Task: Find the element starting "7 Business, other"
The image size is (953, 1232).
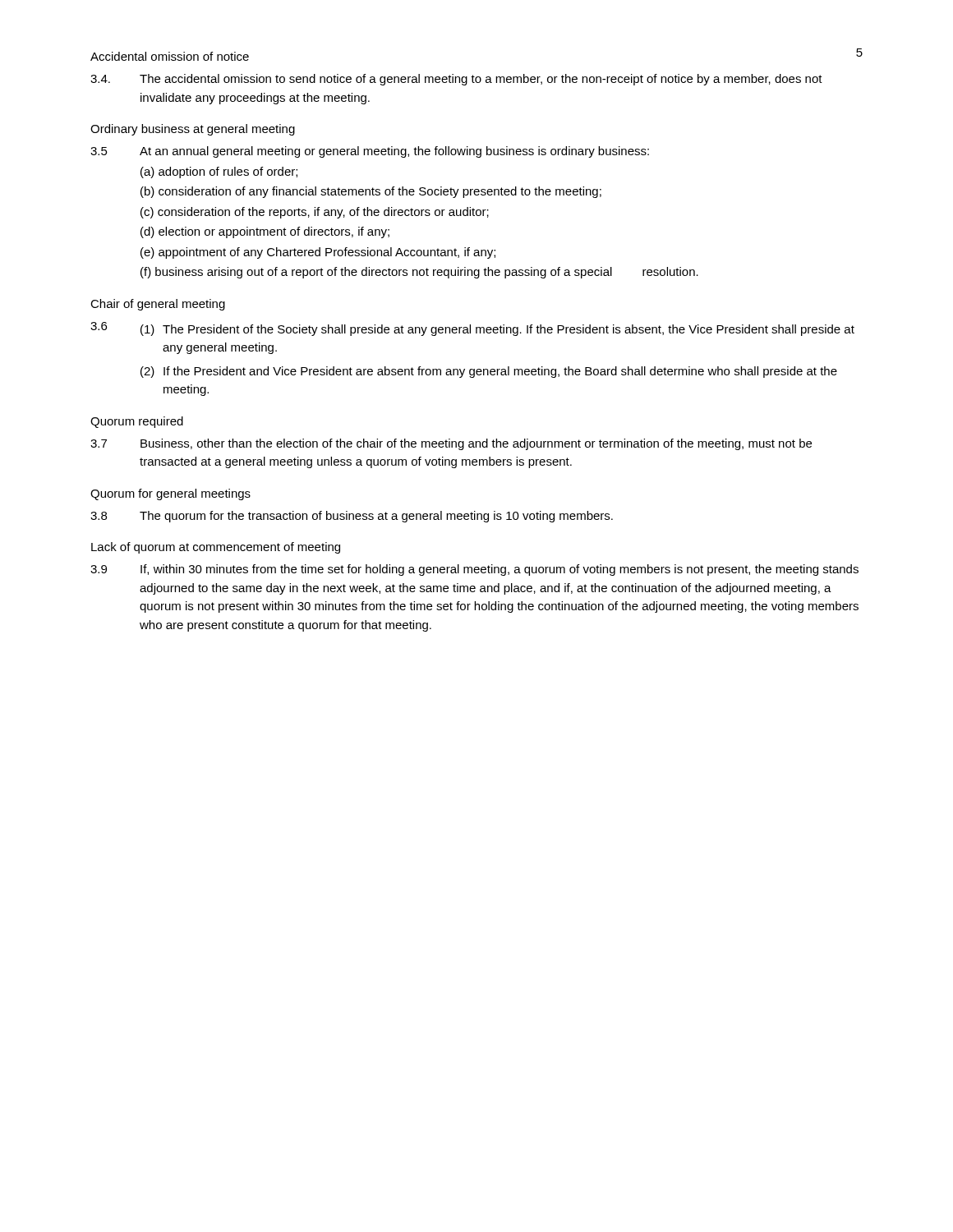Action: (x=476, y=453)
